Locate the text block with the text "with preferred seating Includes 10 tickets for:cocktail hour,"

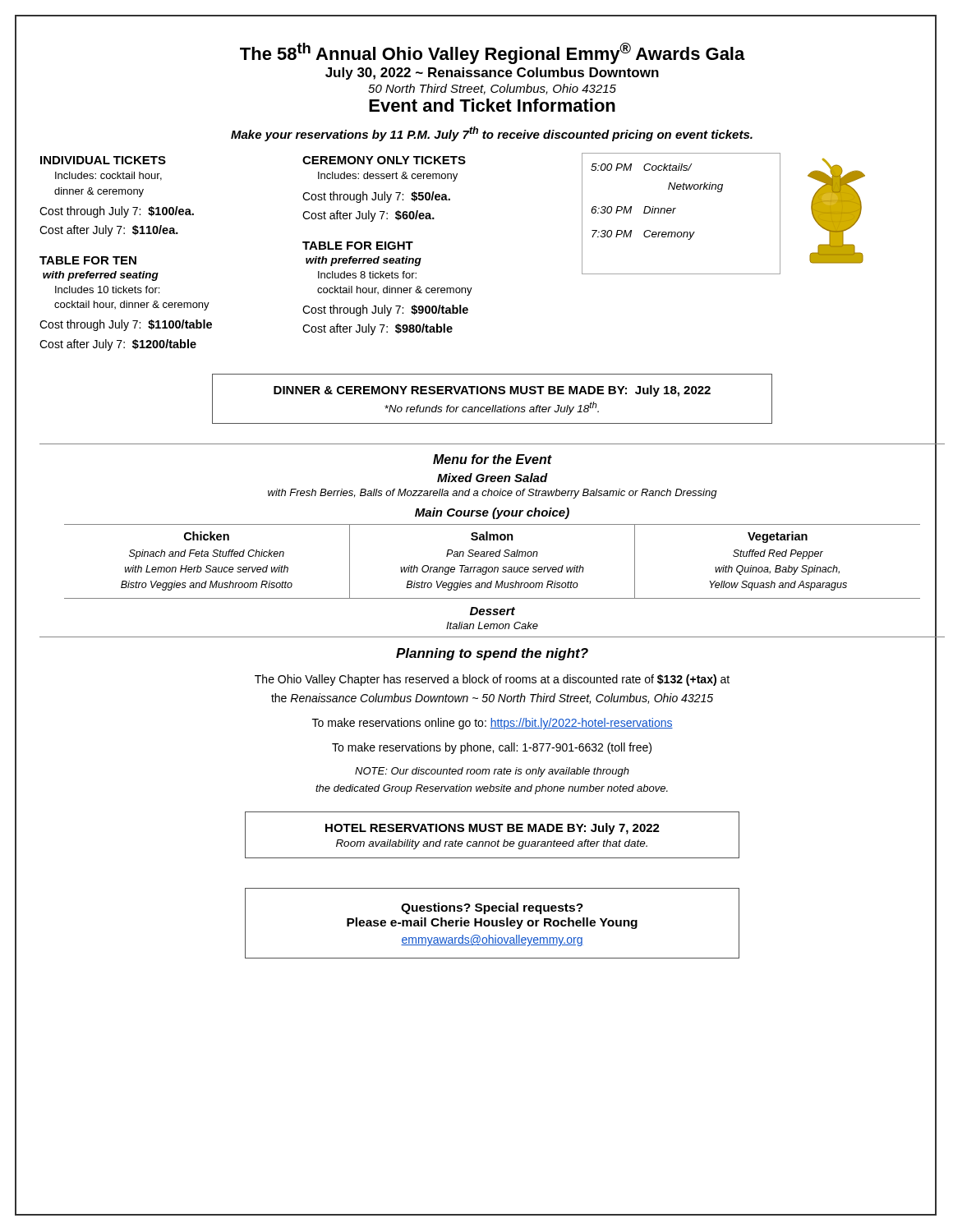[x=167, y=311]
